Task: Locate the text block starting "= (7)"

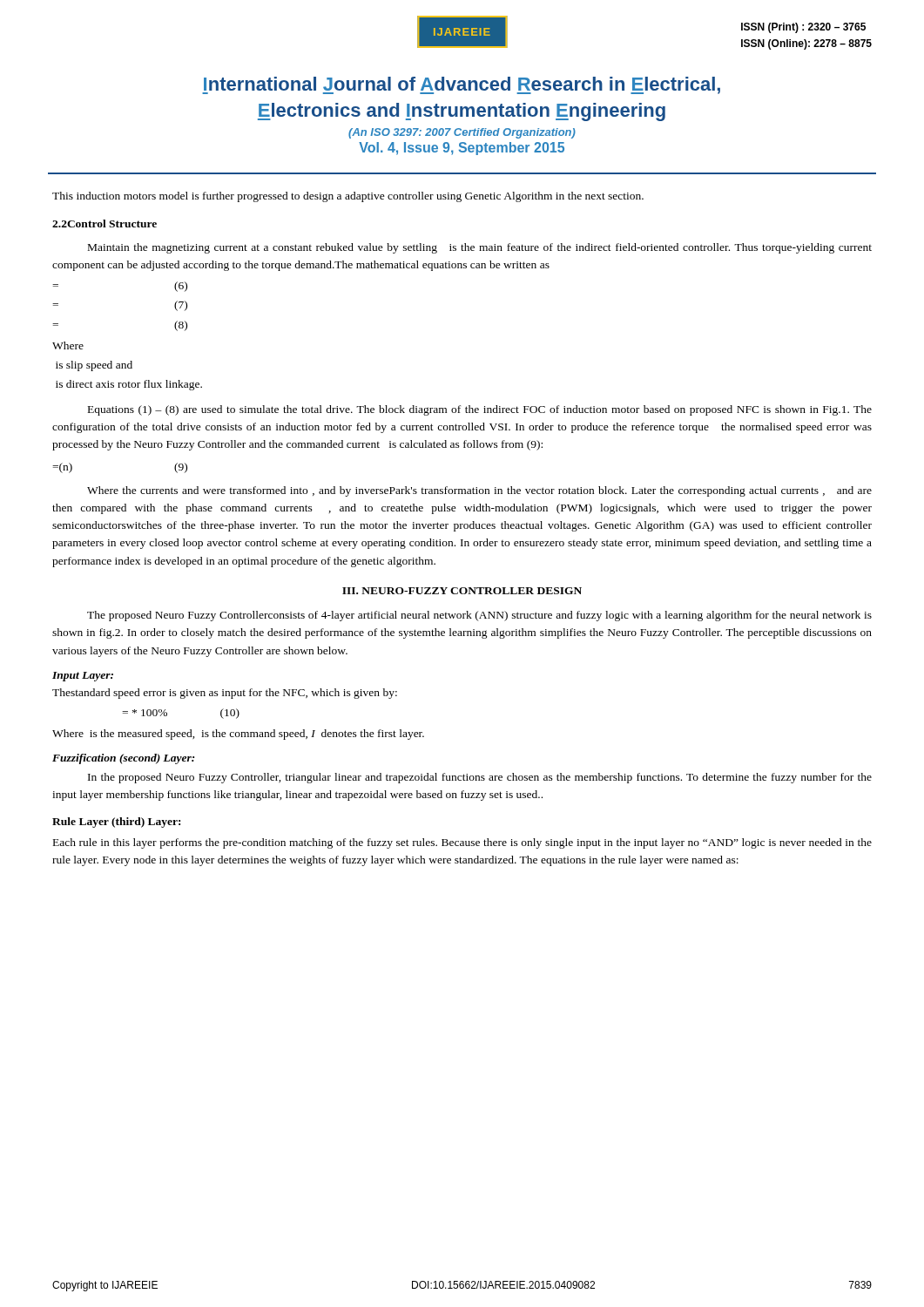Action: [x=55, y=305]
